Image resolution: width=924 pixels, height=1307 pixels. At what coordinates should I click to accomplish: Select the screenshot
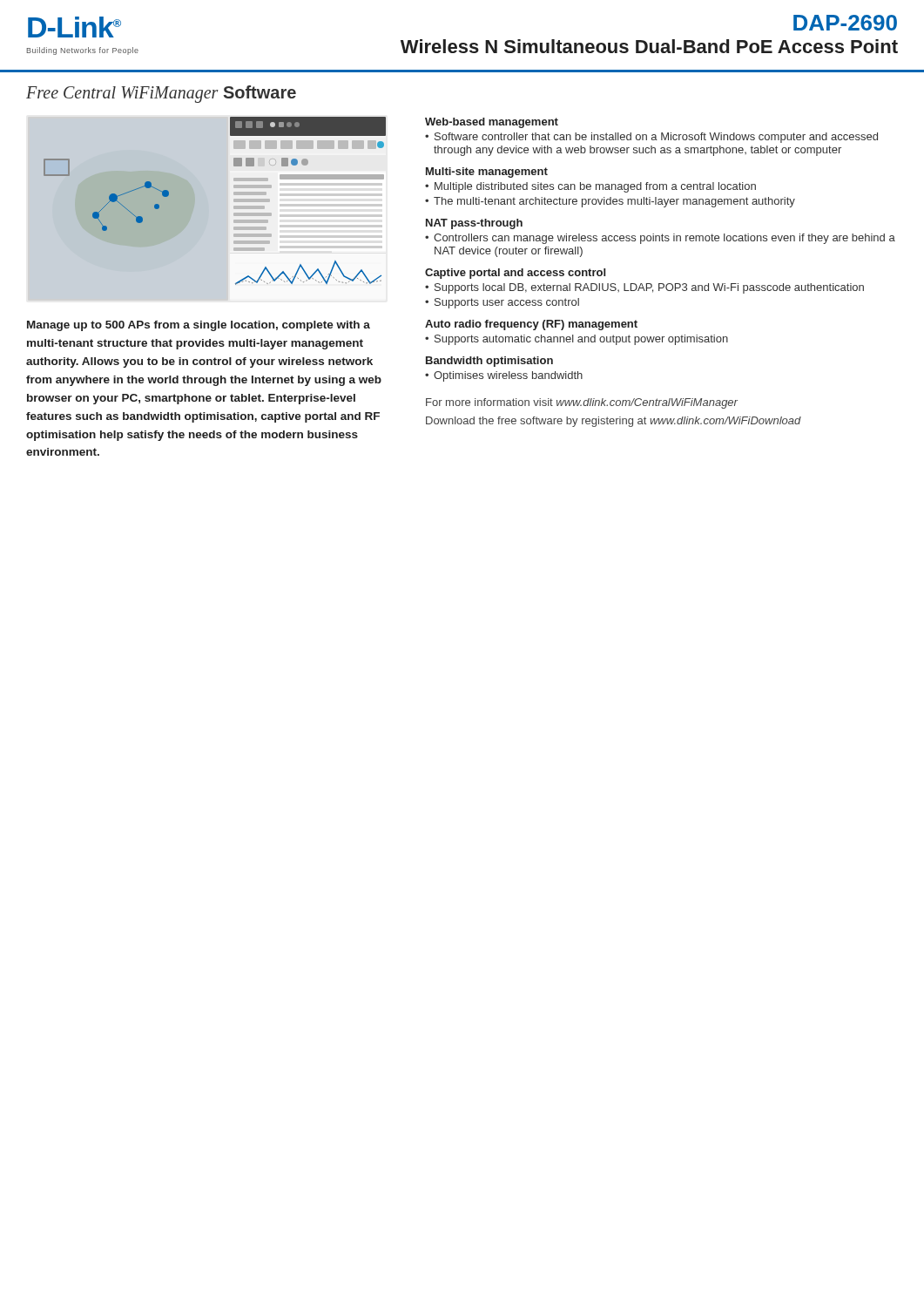tap(207, 209)
